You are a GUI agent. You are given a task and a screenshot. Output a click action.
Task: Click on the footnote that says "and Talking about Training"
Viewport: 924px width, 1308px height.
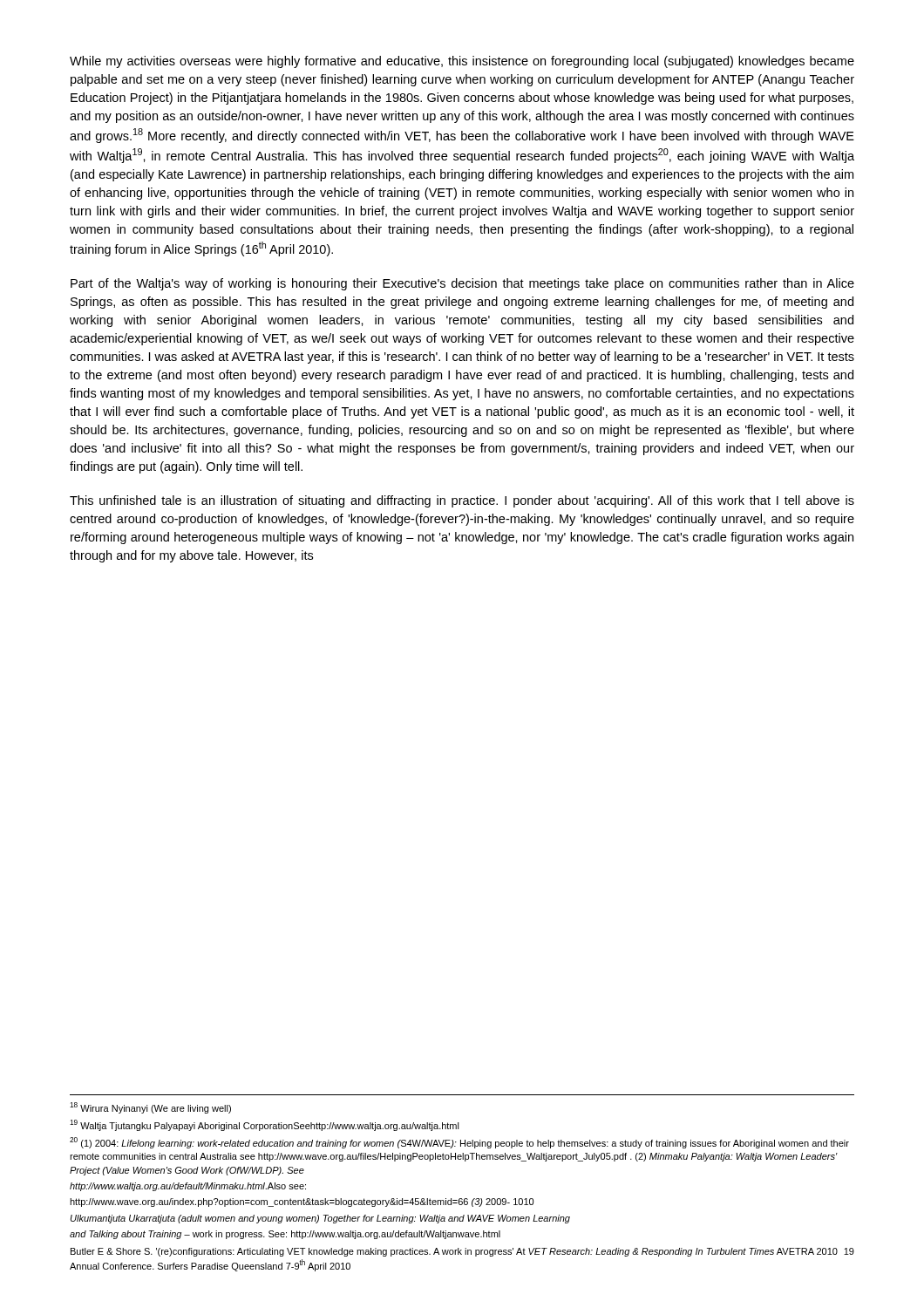pos(285,1234)
